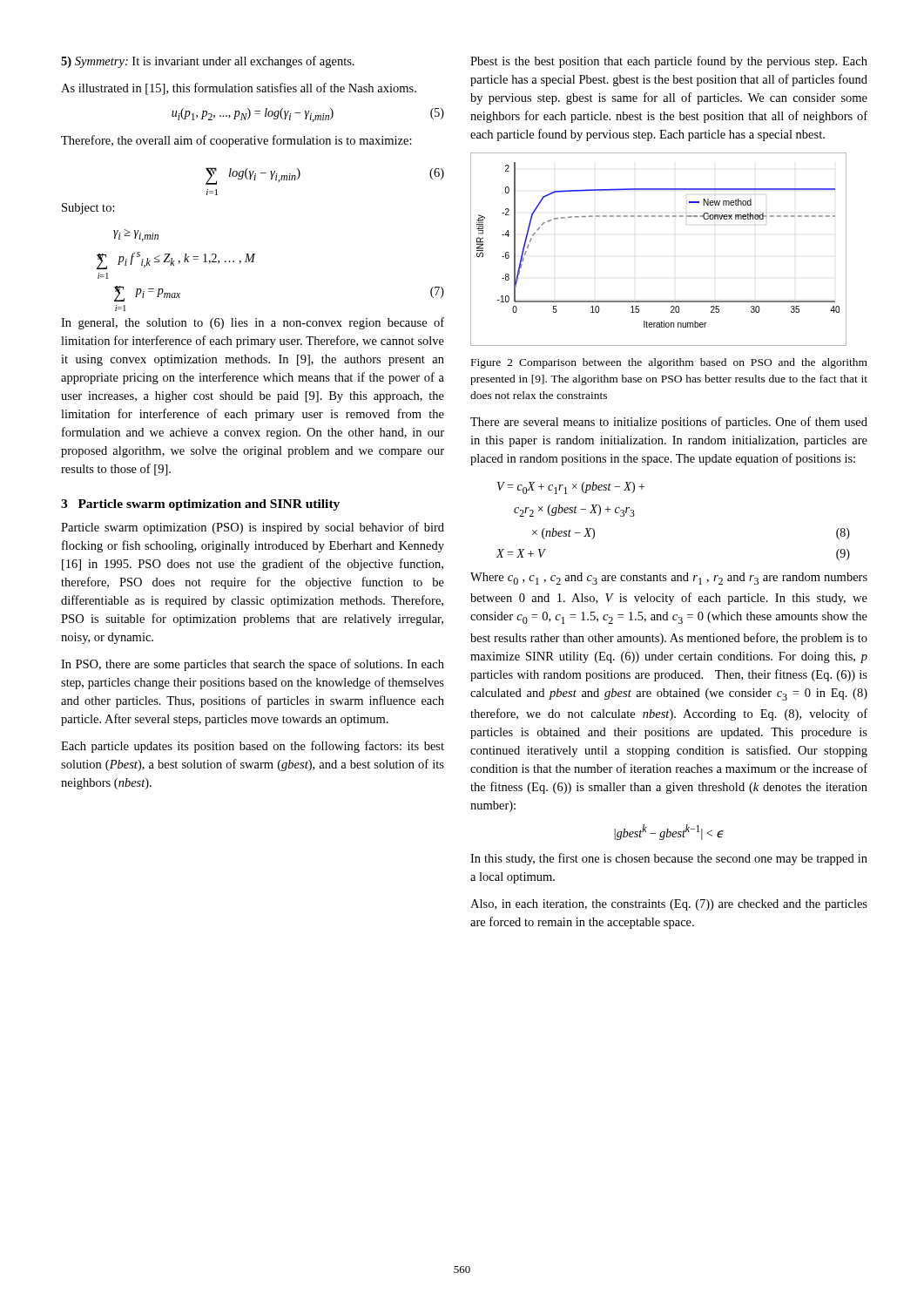Image resolution: width=924 pixels, height=1307 pixels.
Task: Find the text block with the text "In PSO, there are"
Action: [253, 691]
